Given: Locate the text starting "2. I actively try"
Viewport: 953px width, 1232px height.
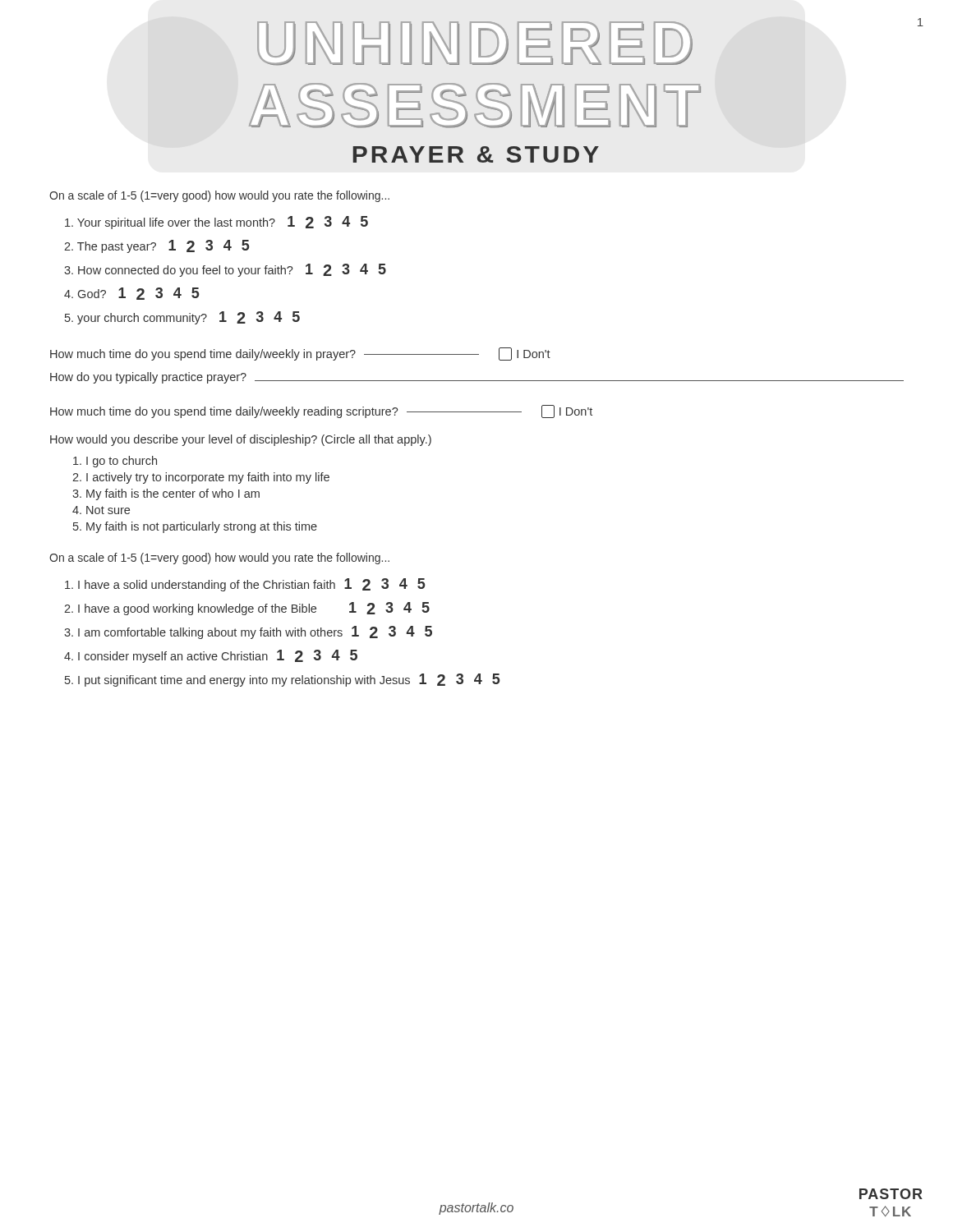Looking at the screenshot, I should click(201, 477).
